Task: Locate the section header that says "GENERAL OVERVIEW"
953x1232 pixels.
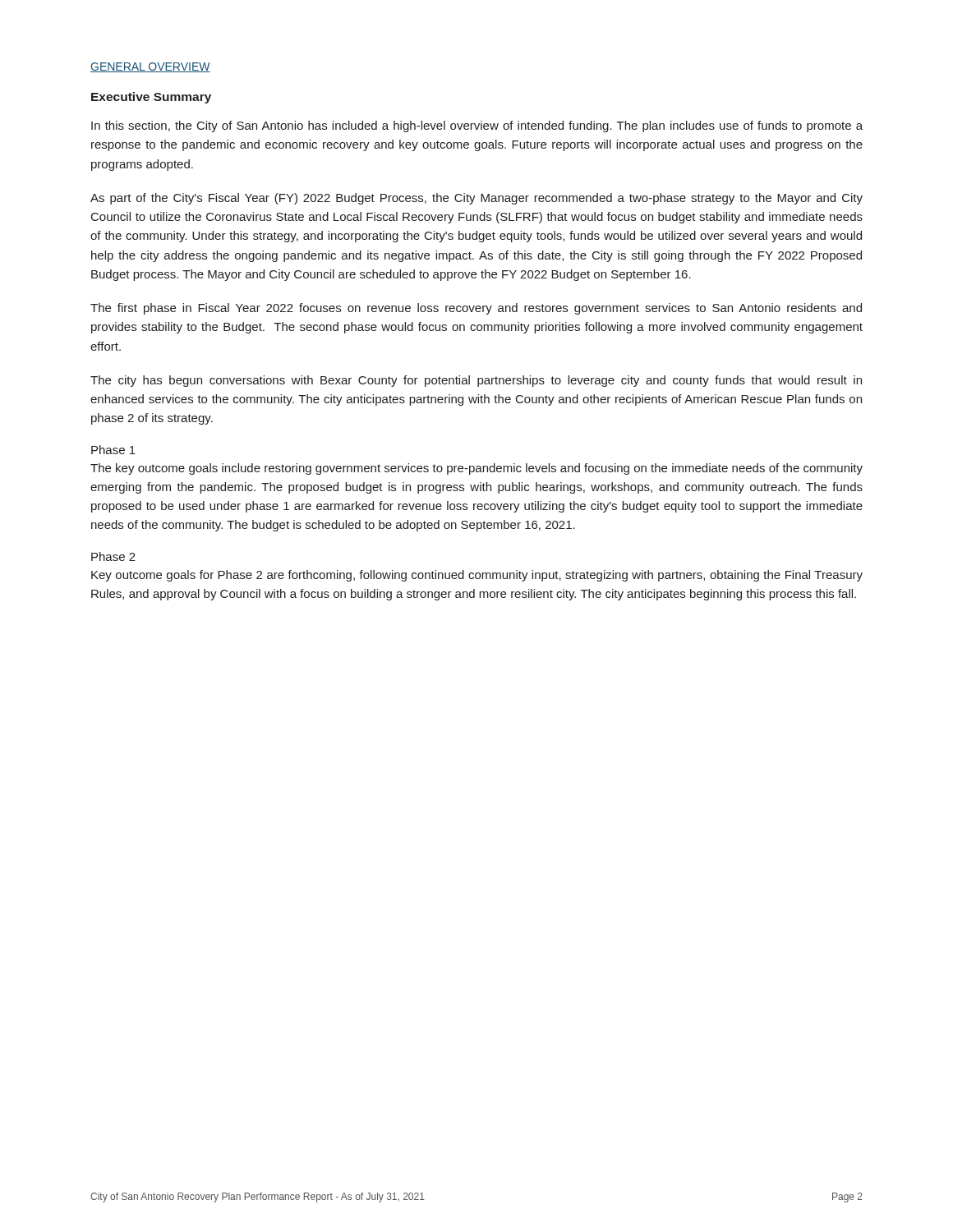Action: (150, 67)
